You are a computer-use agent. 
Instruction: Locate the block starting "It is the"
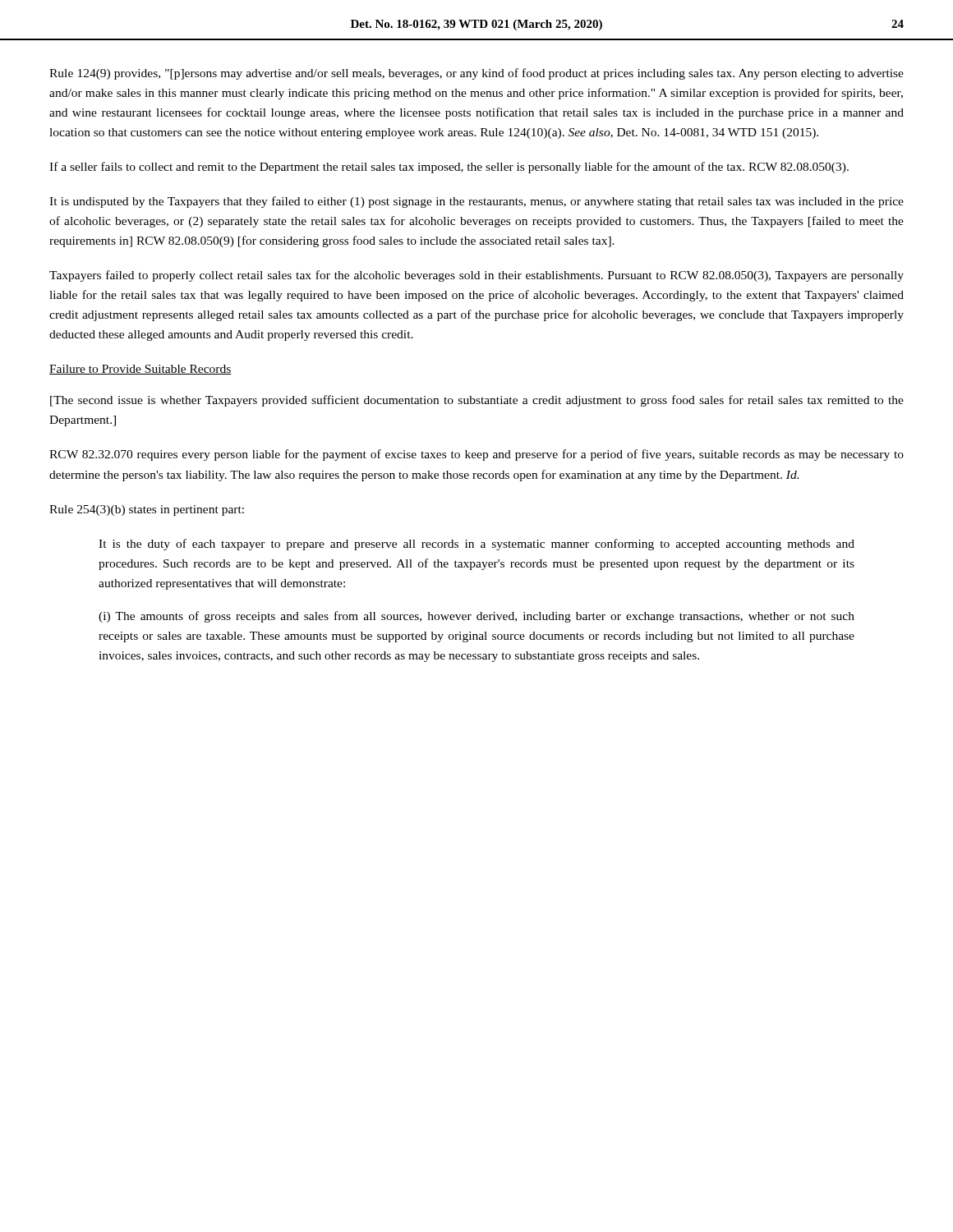point(476,563)
